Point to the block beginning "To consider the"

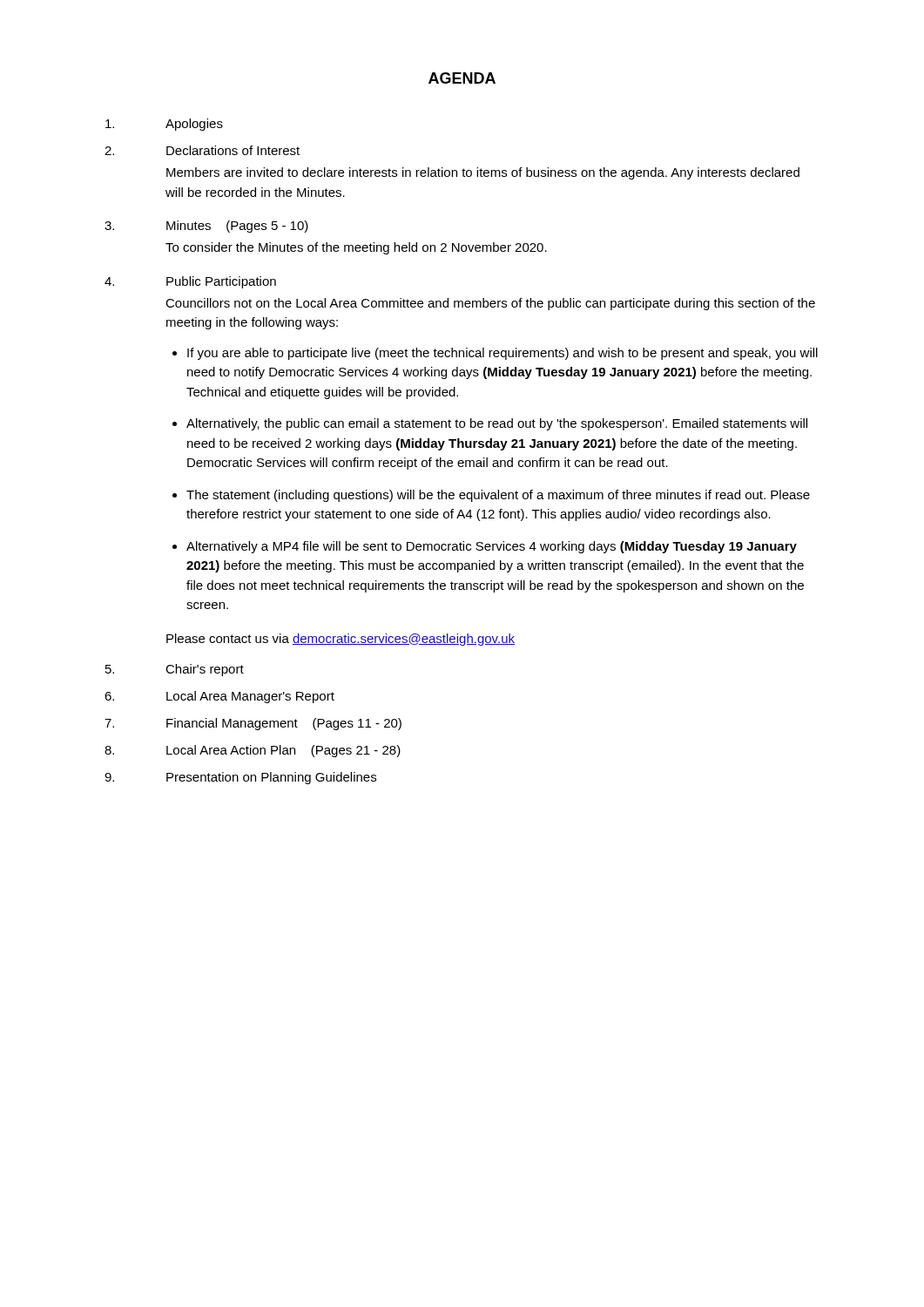click(x=356, y=247)
